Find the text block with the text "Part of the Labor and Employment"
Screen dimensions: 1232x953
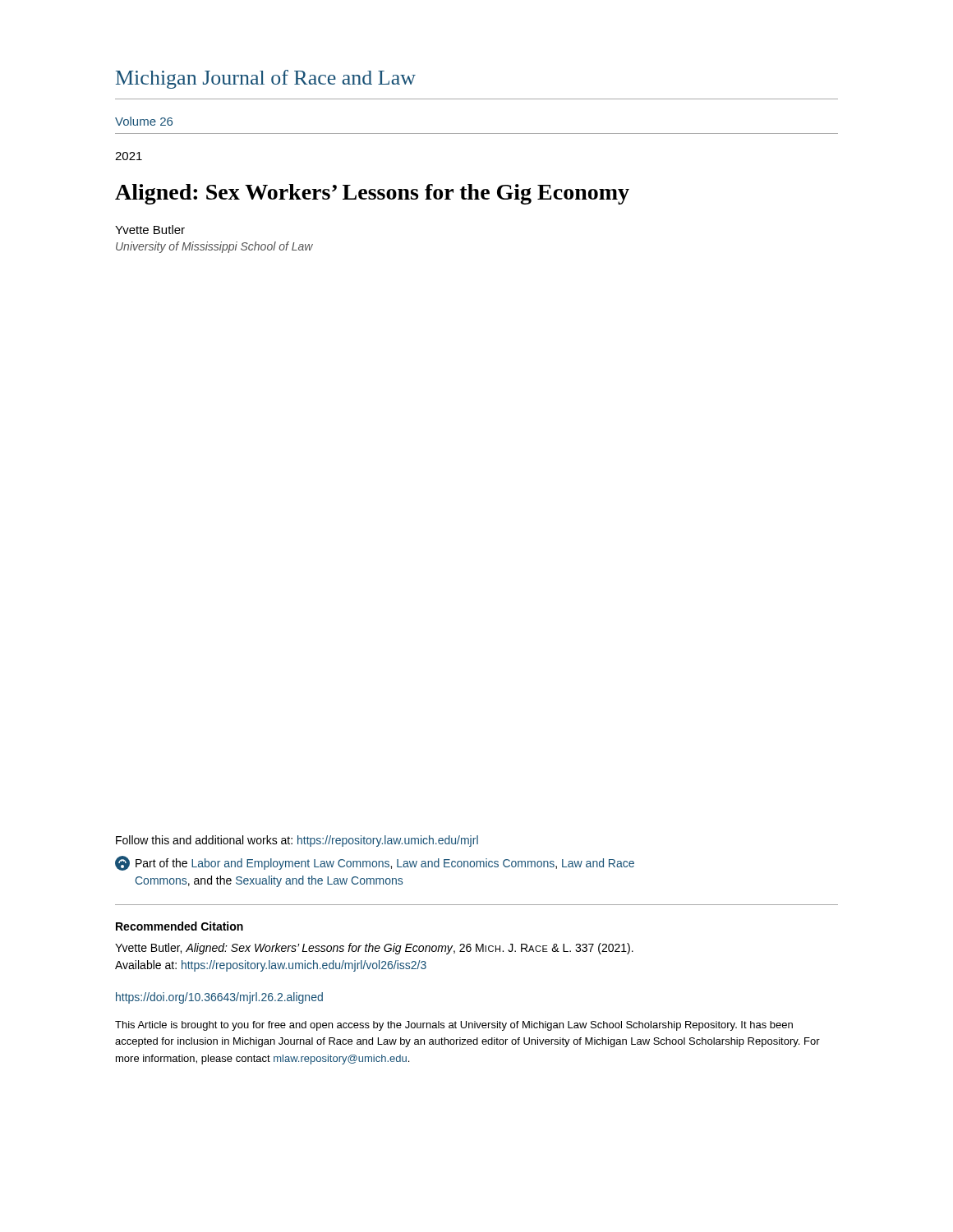(x=375, y=872)
